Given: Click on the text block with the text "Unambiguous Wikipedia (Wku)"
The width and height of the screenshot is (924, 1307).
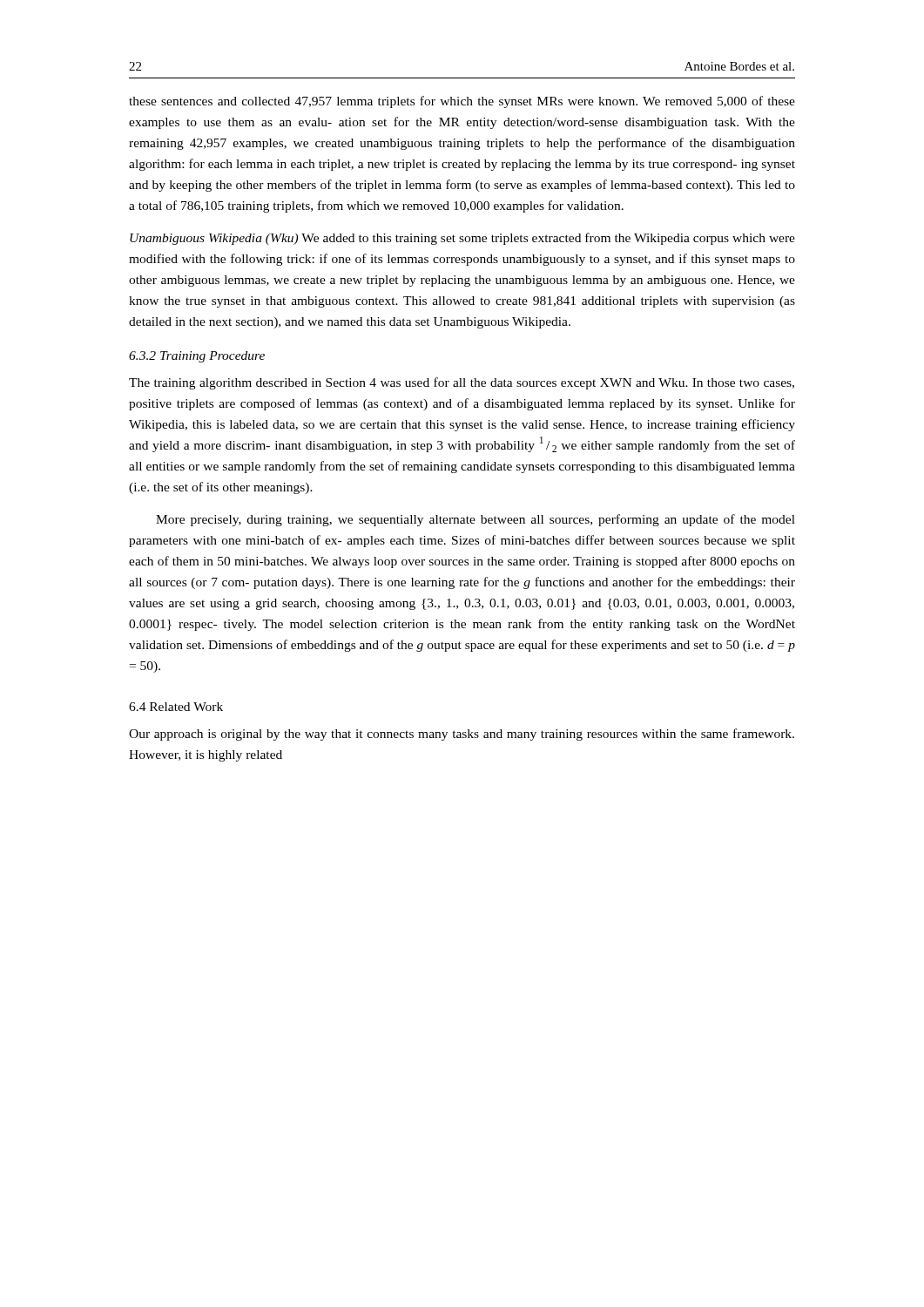Looking at the screenshot, I should (x=462, y=280).
